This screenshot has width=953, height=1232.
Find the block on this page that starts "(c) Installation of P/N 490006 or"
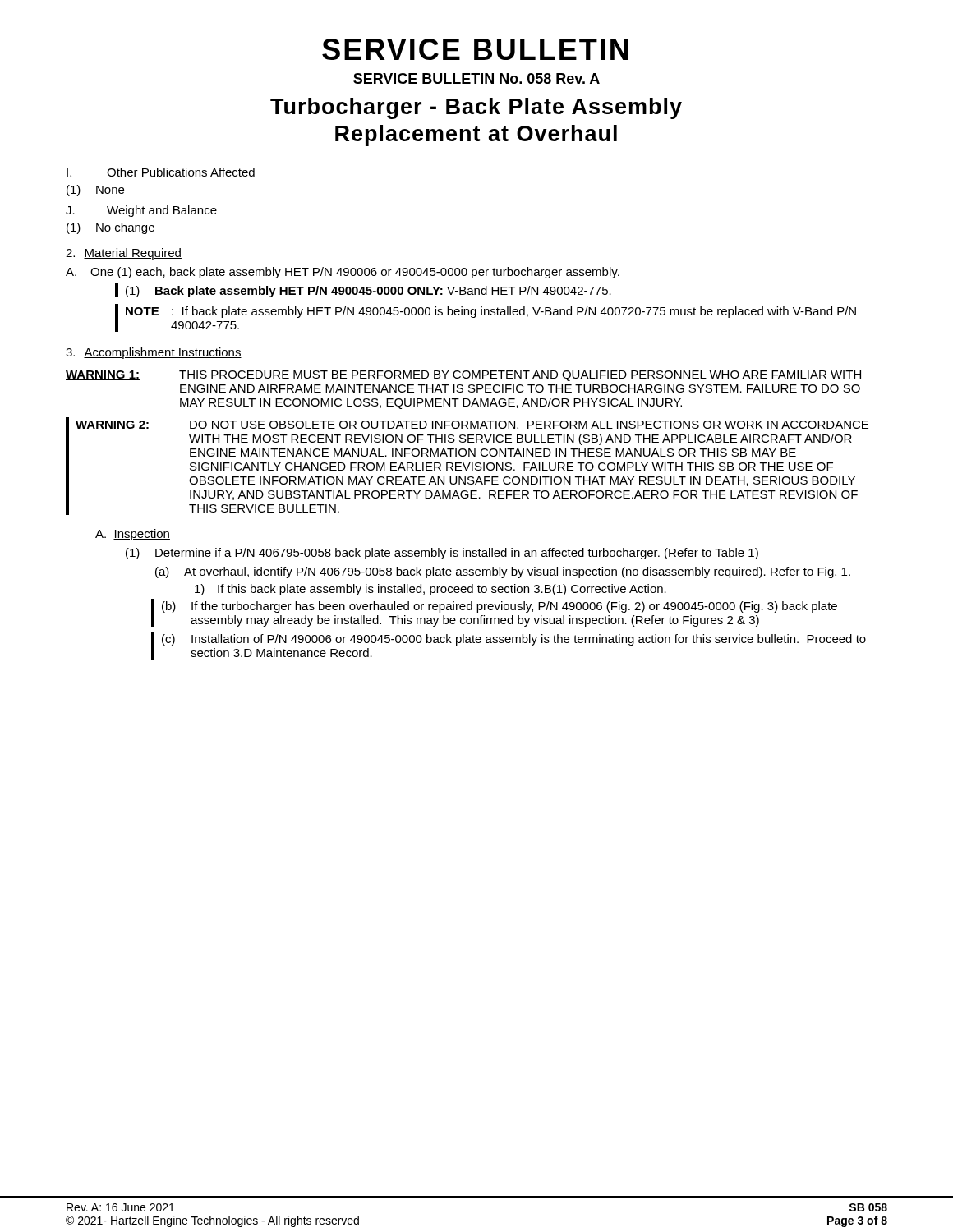pyautogui.click(x=519, y=646)
